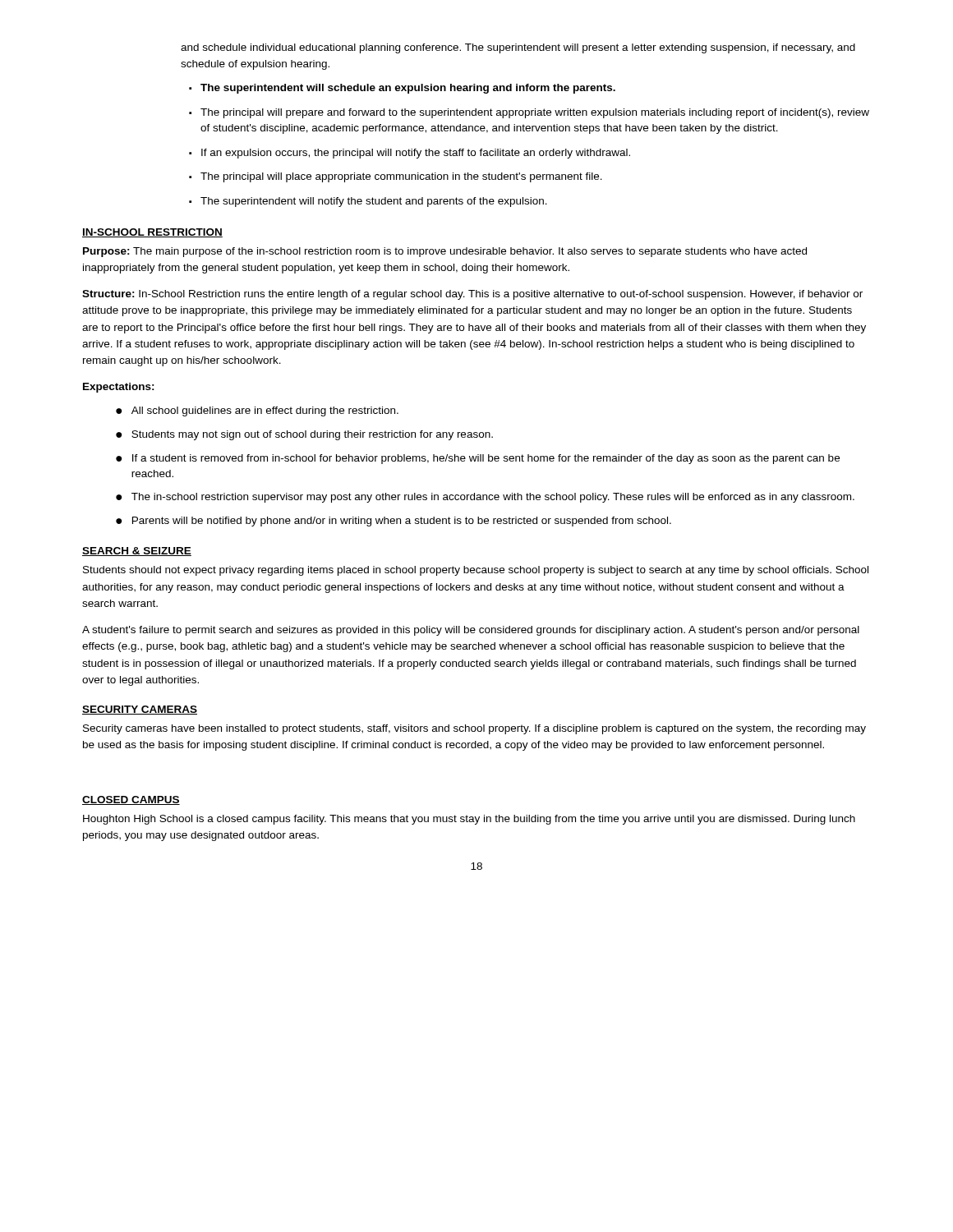Locate the text block that says "Purpose: The main purpose of the in-school restriction"
The image size is (953, 1232).
click(445, 259)
